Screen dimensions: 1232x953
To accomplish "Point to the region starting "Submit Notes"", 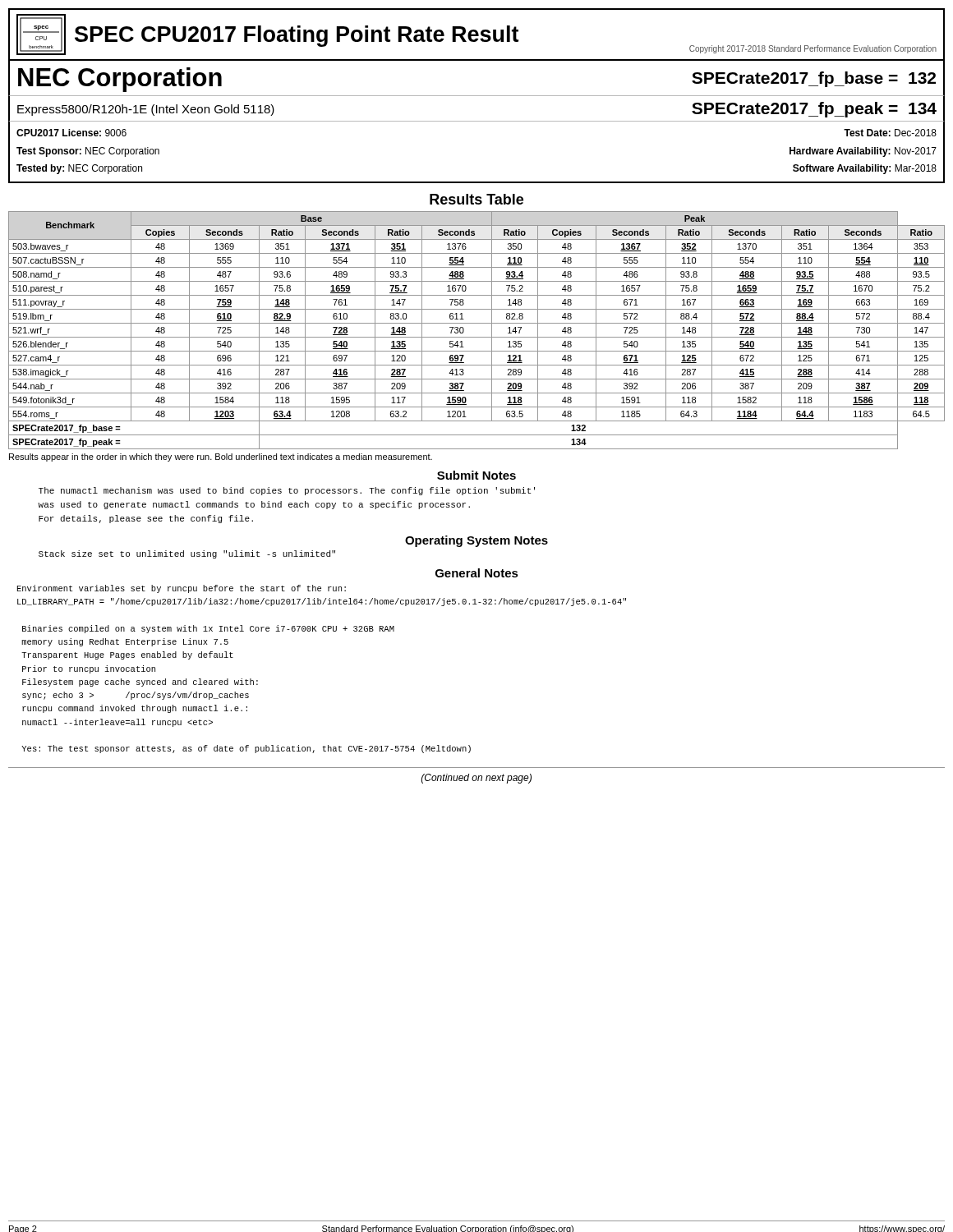I will click(x=476, y=475).
